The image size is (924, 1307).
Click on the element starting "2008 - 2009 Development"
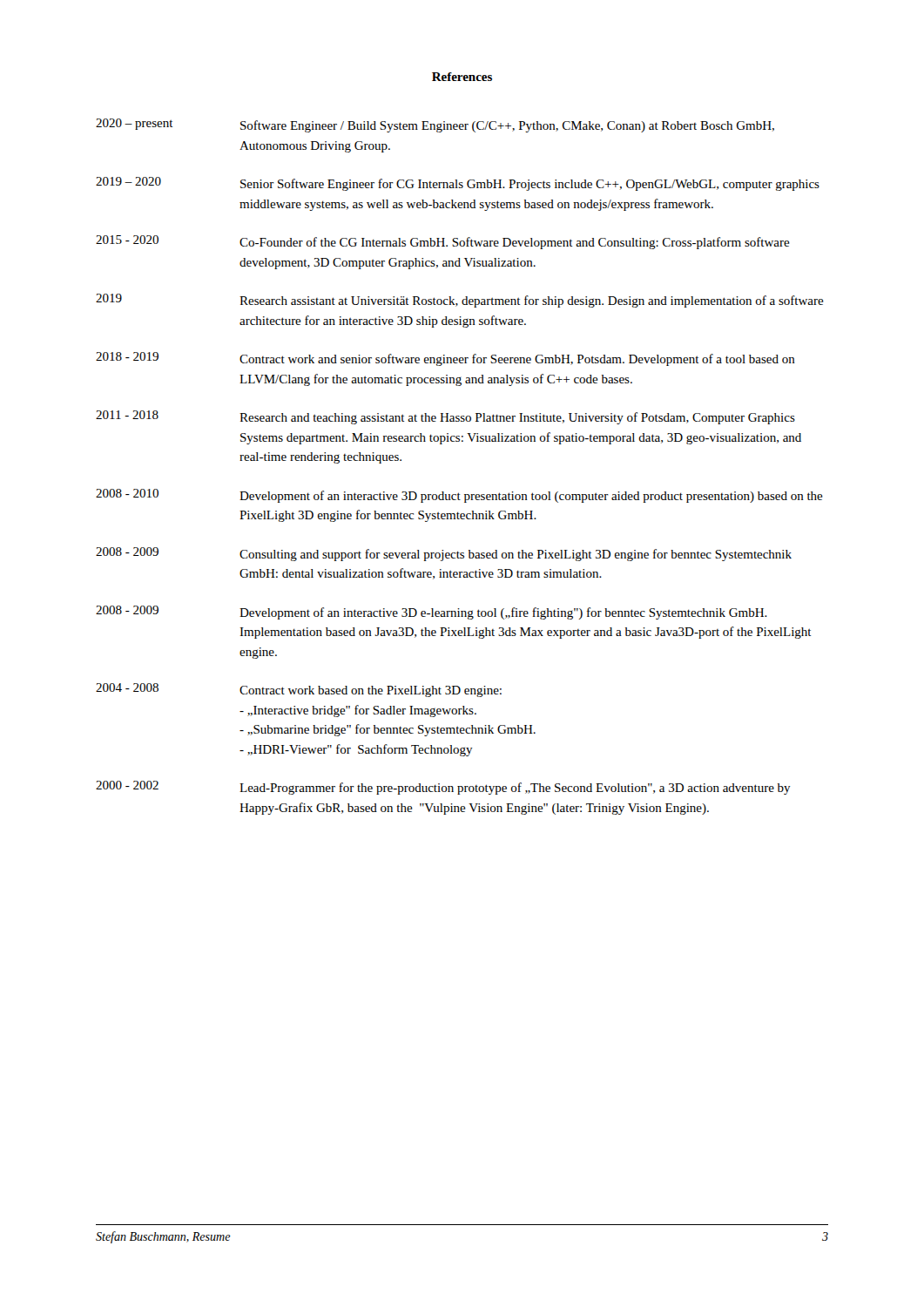[x=462, y=632]
